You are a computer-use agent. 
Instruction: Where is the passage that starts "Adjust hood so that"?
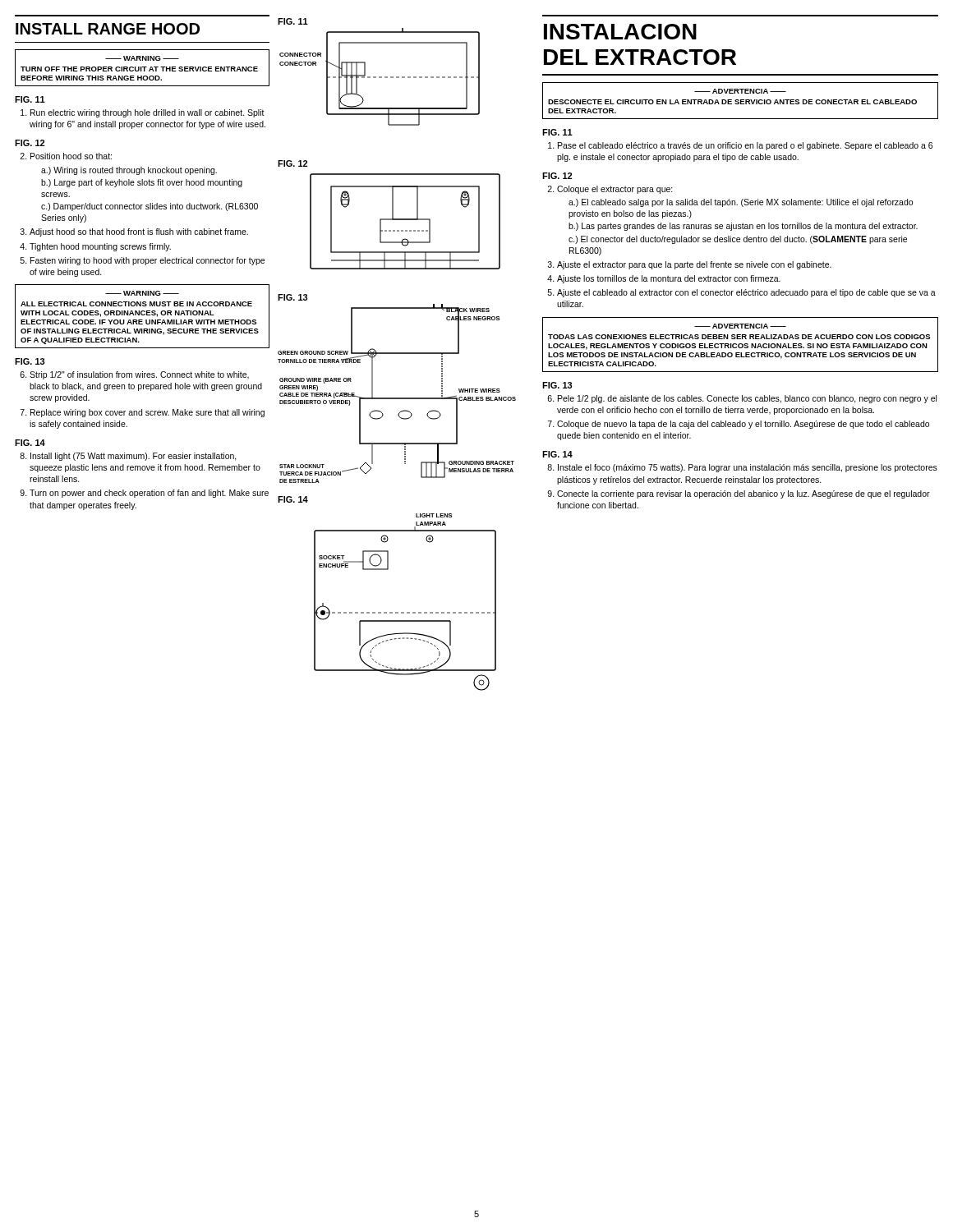coord(139,232)
